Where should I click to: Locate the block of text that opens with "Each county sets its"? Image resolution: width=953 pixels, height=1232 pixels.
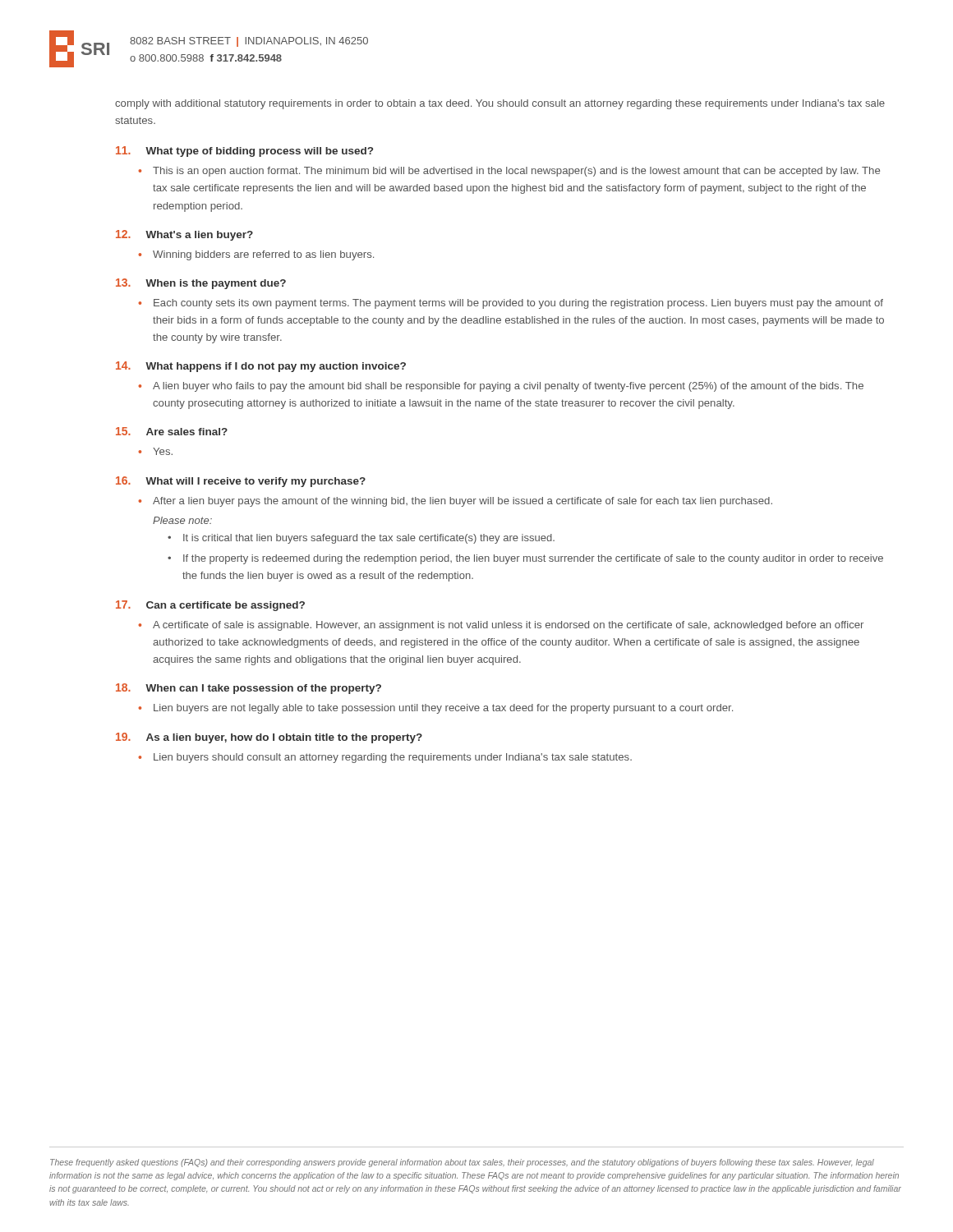coord(515,320)
